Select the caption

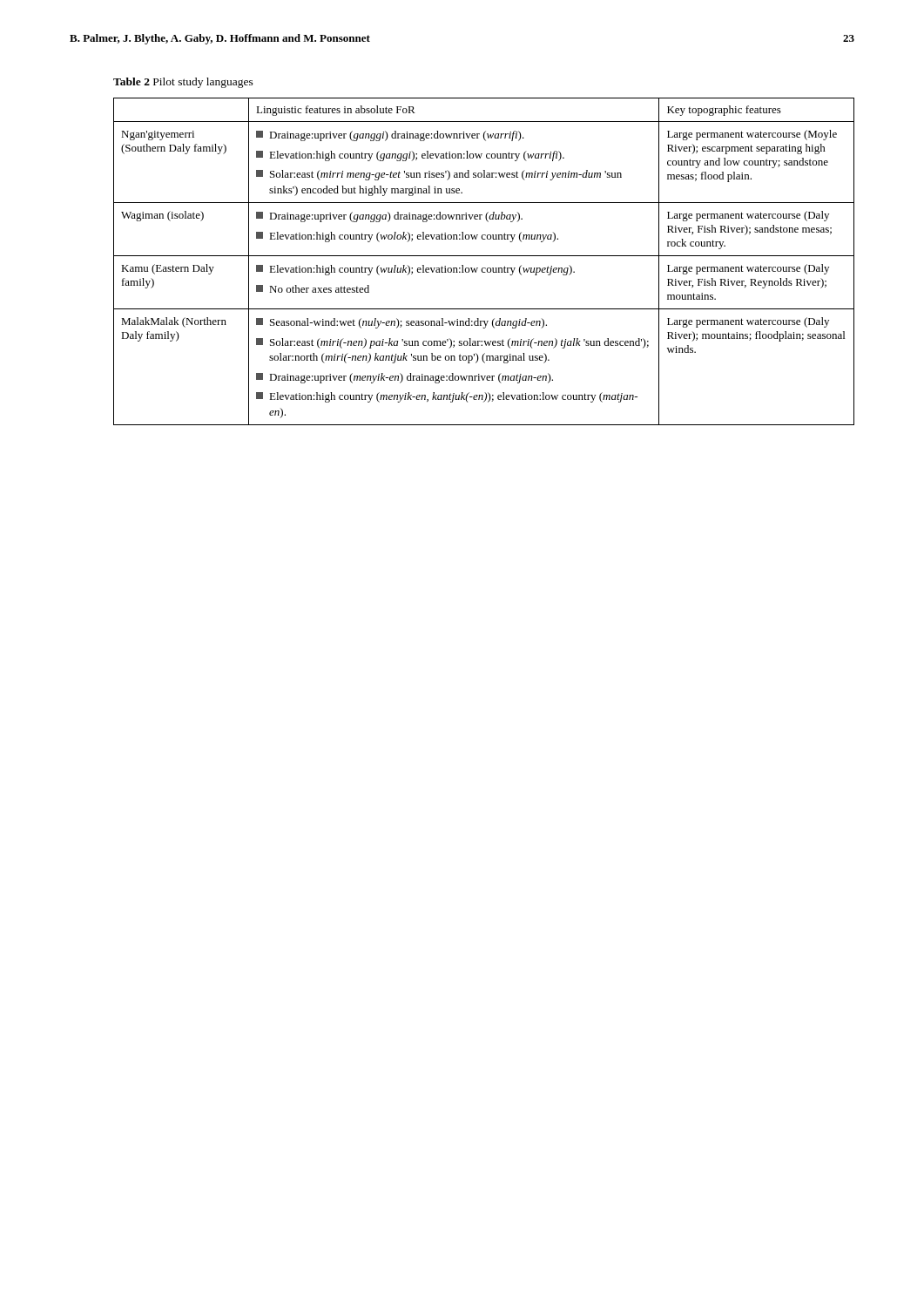(x=183, y=81)
